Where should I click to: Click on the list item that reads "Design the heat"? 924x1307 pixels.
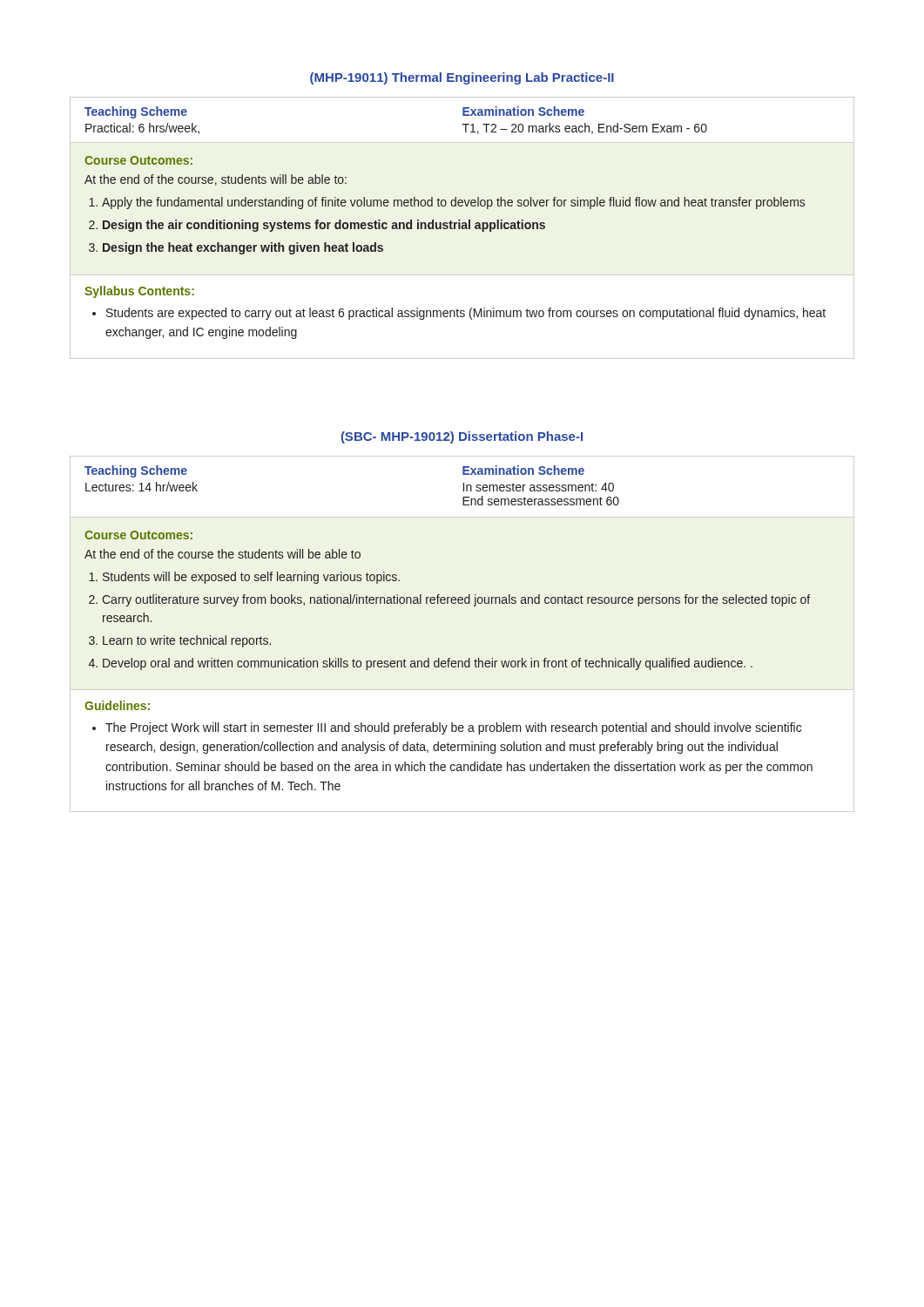243,247
